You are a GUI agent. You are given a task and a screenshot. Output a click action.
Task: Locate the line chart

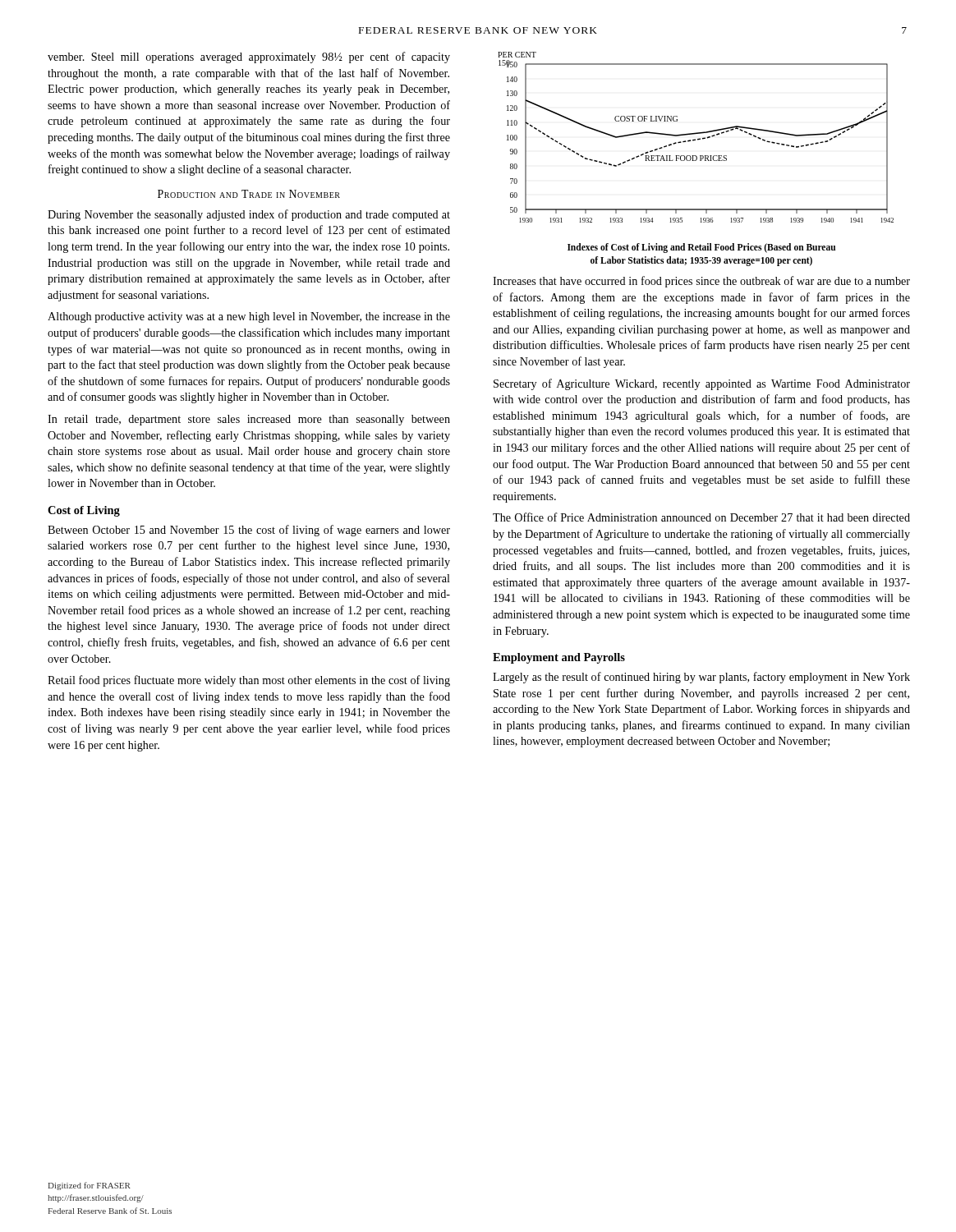click(694, 144)
